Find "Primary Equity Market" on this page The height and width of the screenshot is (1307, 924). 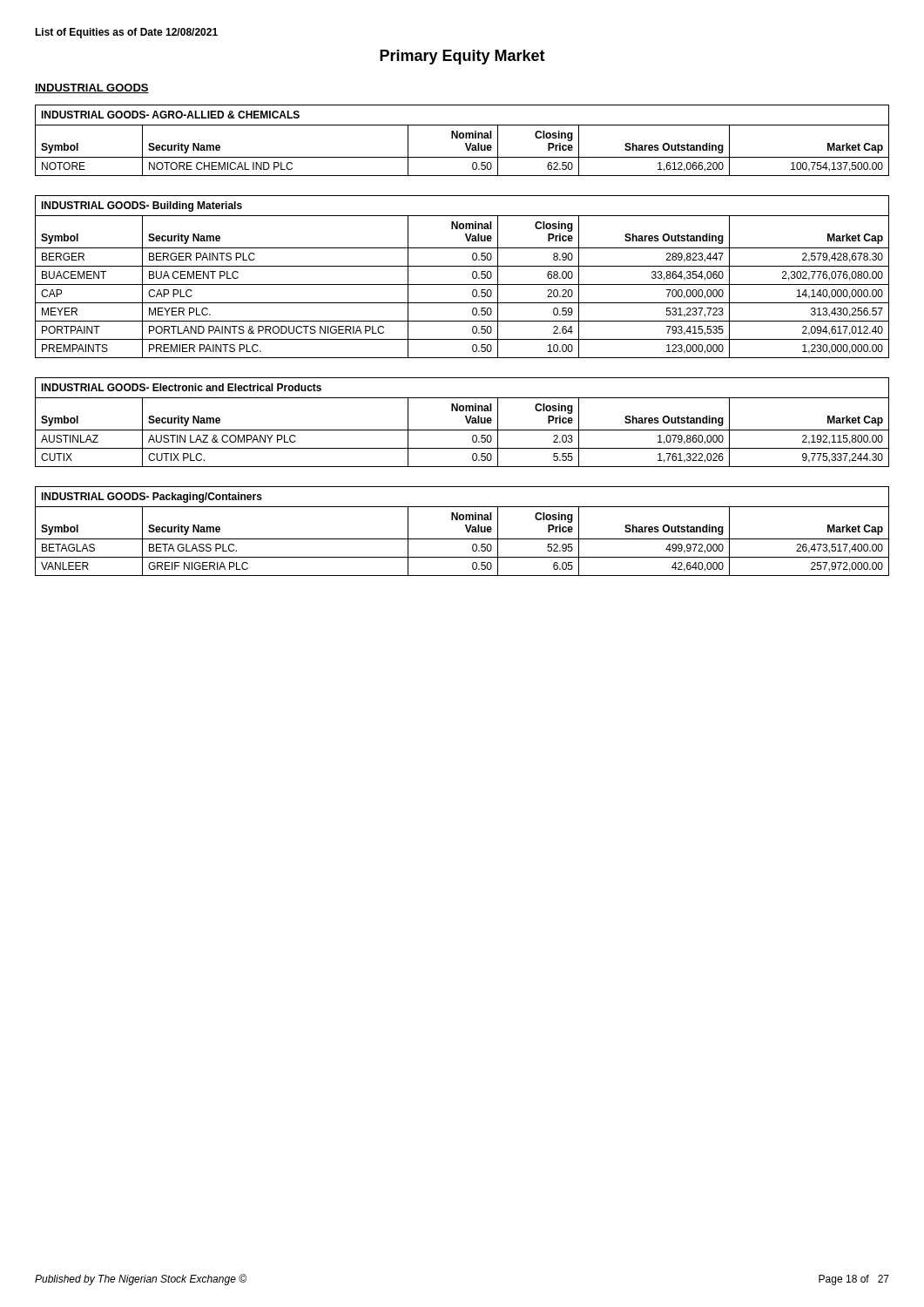point(462,56)
